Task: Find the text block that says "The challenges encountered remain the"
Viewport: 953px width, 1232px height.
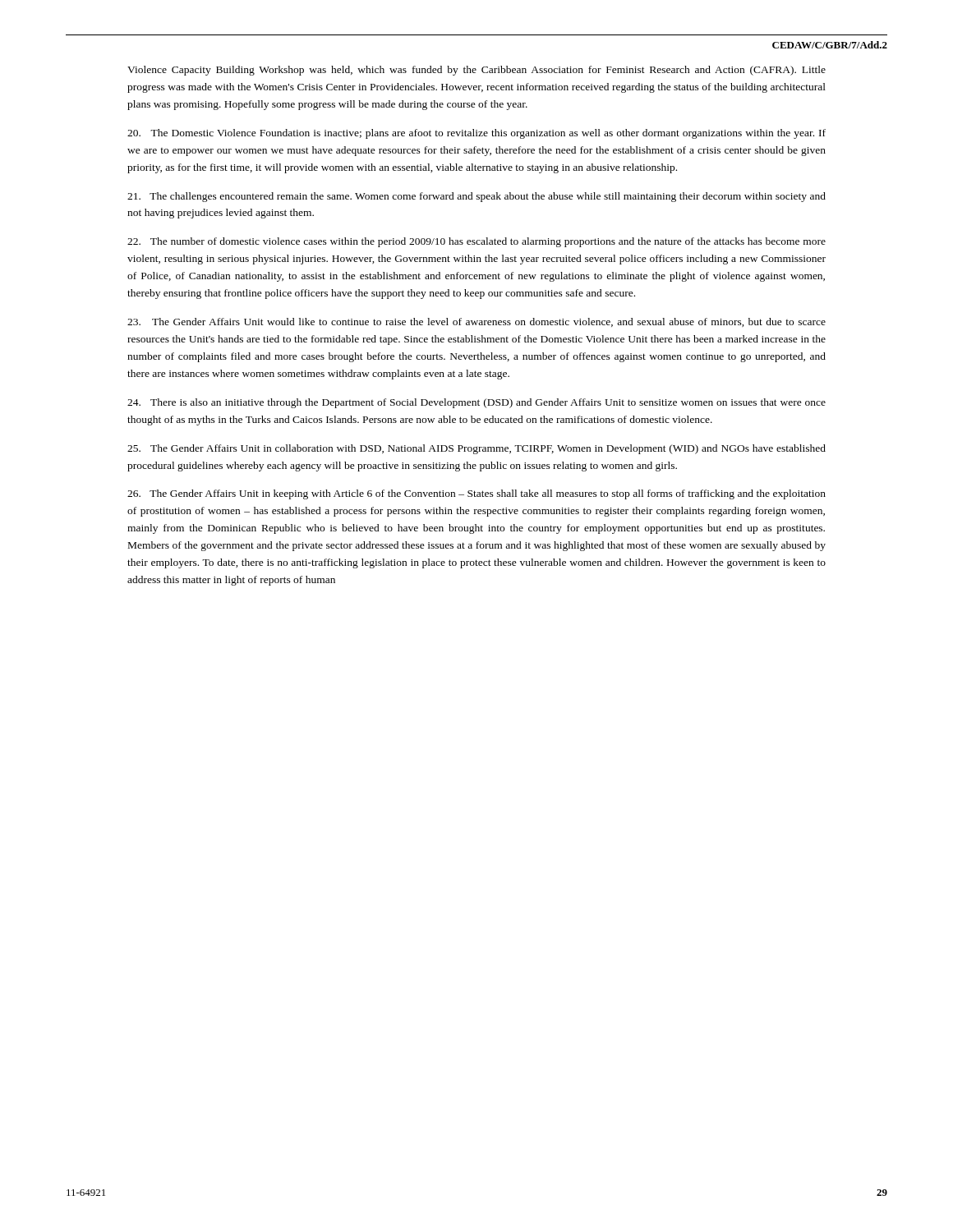Action: click(476, 204)
